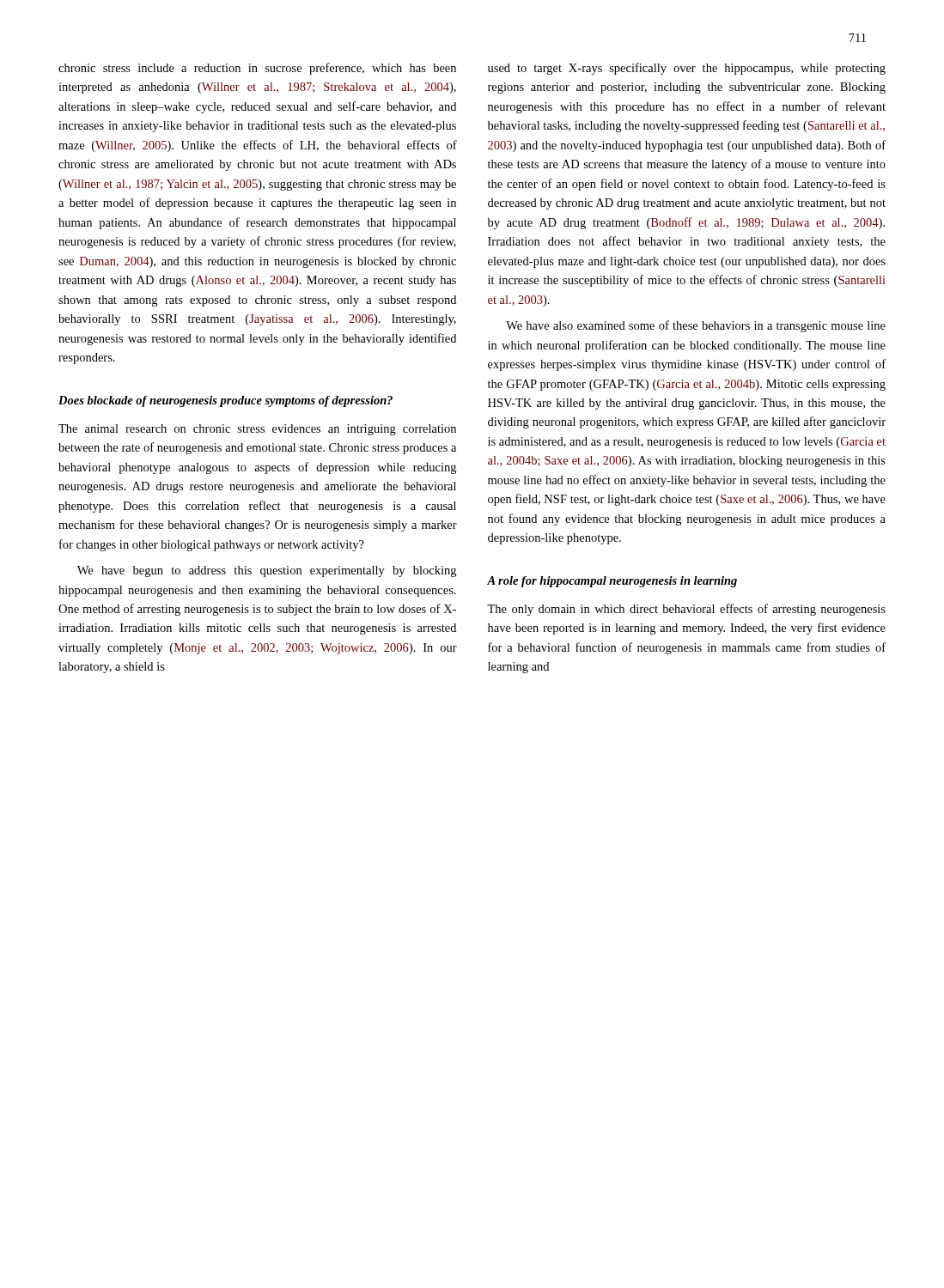Click the passage that begins "We have begun to address this question experimentally"
The image size is (944, 1288).
pyautogui.click(x=257, y=619)
